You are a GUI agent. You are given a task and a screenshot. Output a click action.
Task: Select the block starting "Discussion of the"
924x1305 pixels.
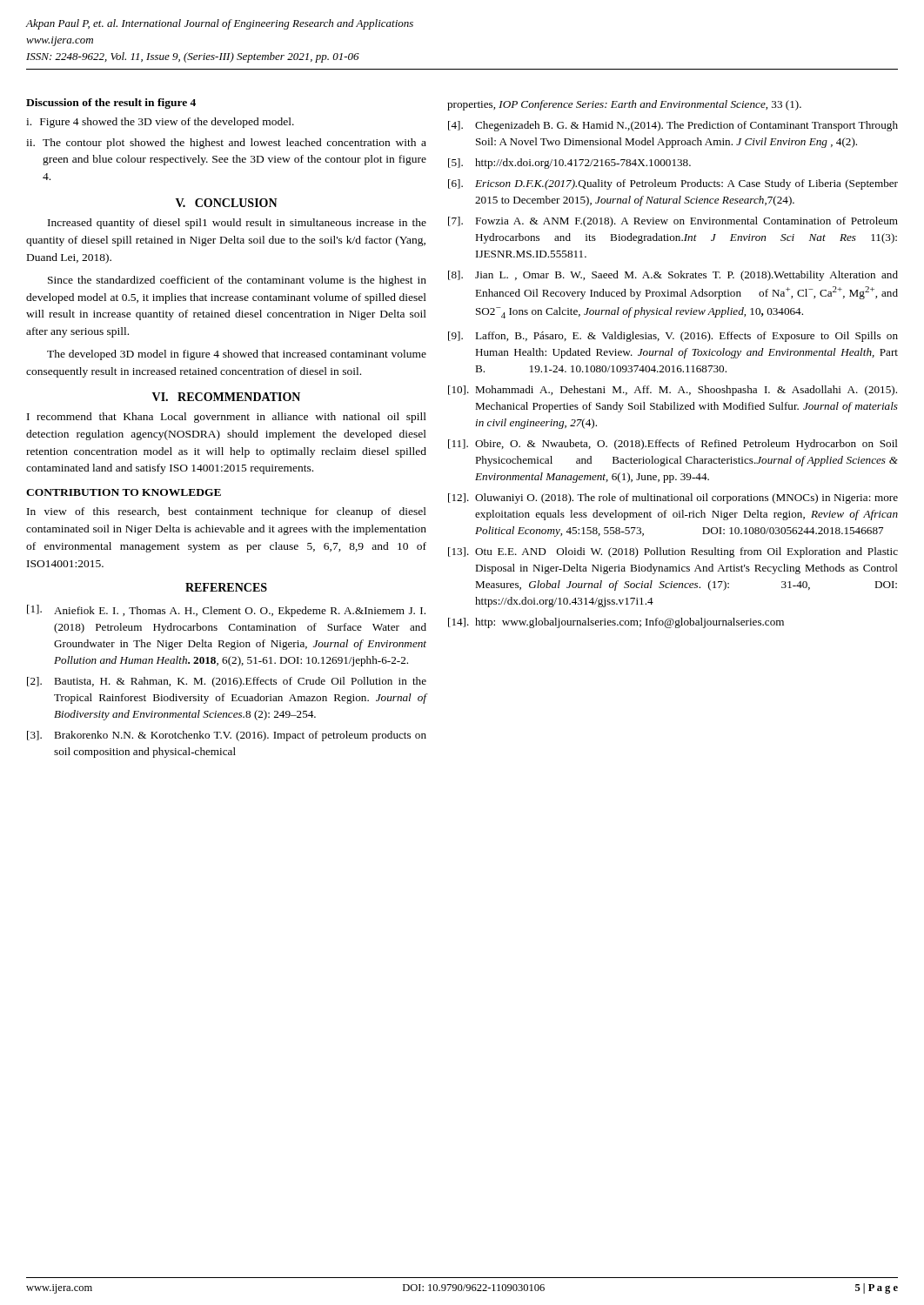pyautogui.click(x=111, y=102)
